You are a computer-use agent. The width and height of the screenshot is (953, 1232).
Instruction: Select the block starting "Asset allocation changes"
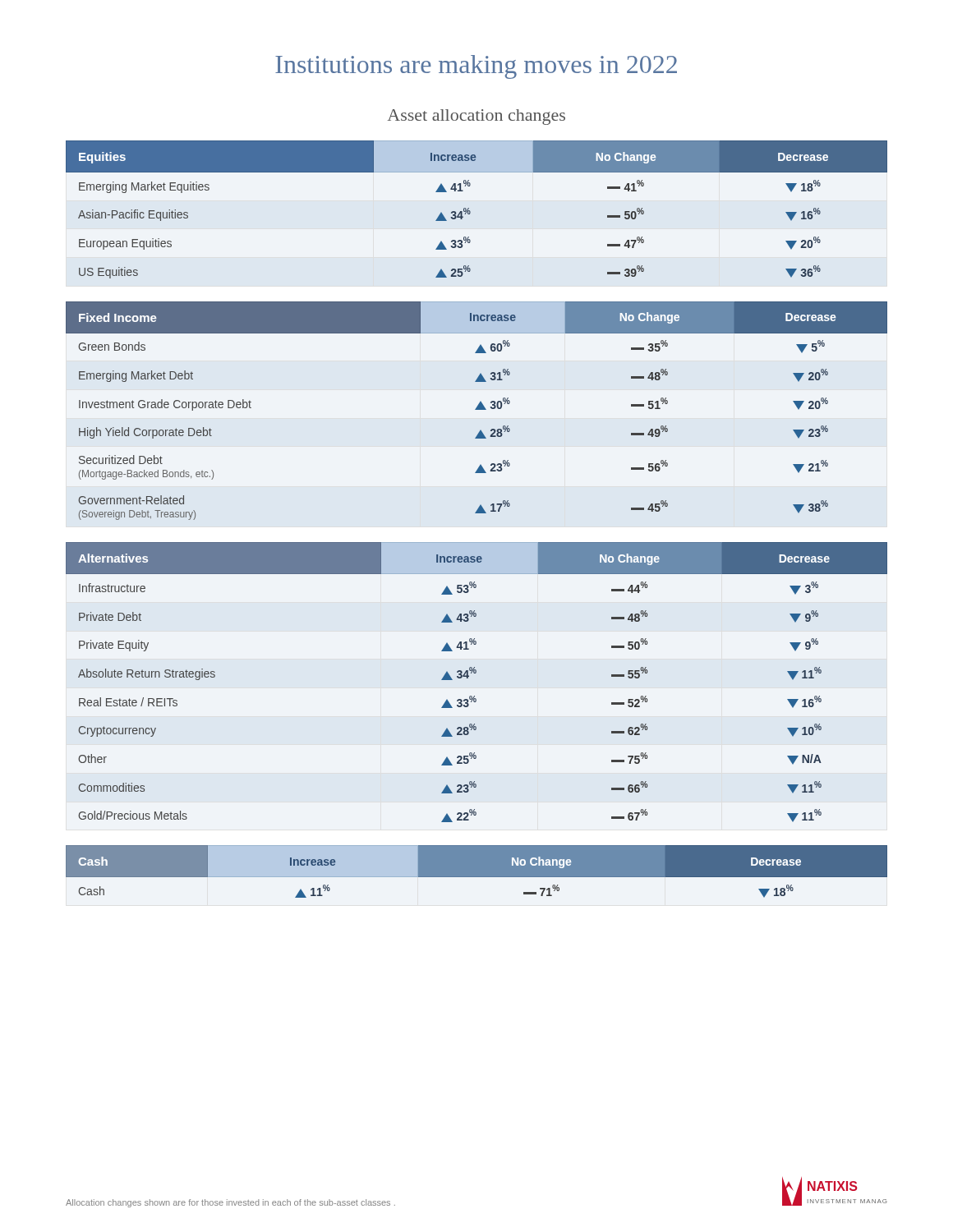point(476,115)
